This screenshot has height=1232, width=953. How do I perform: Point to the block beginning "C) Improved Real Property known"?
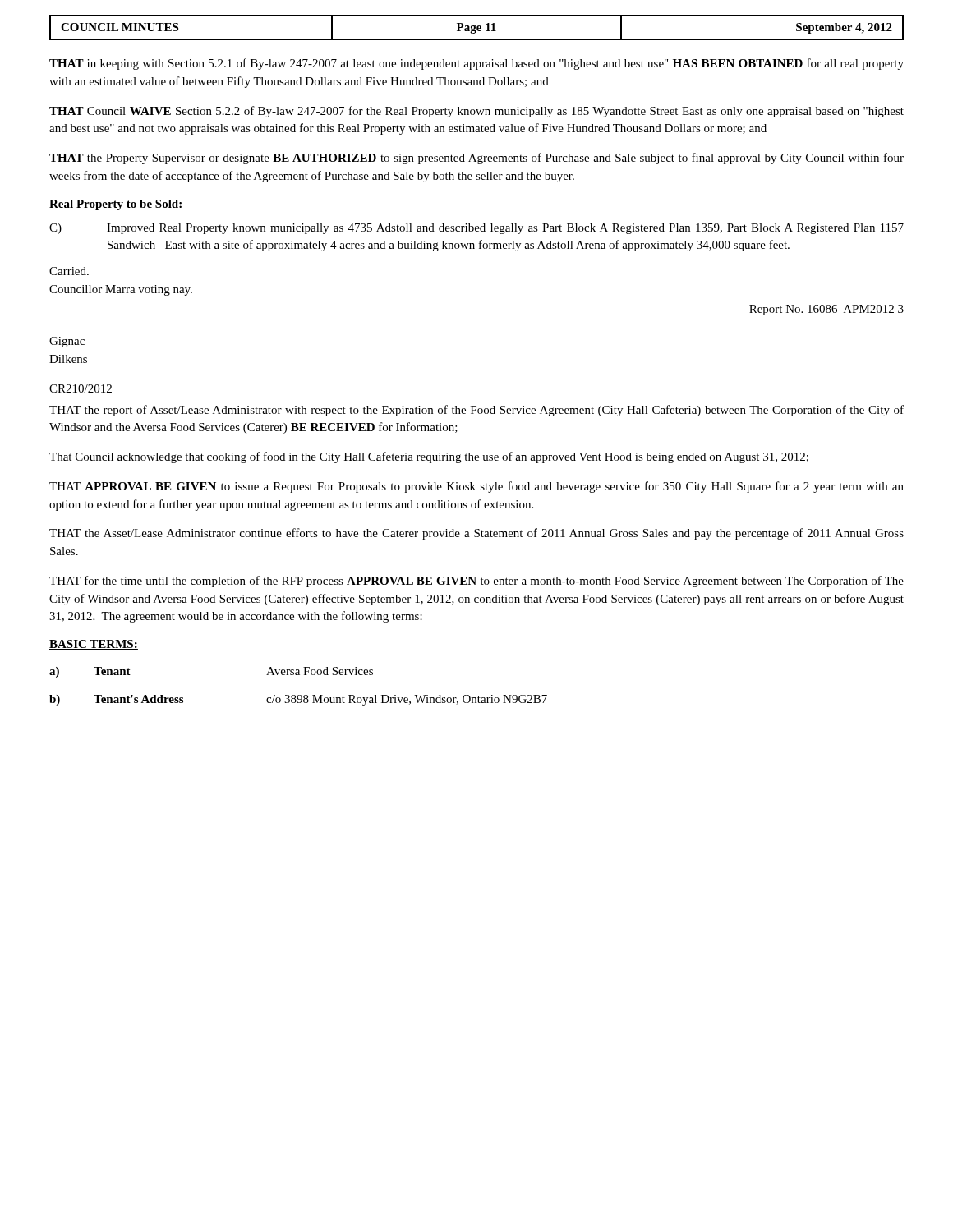(x=476, y=237)
